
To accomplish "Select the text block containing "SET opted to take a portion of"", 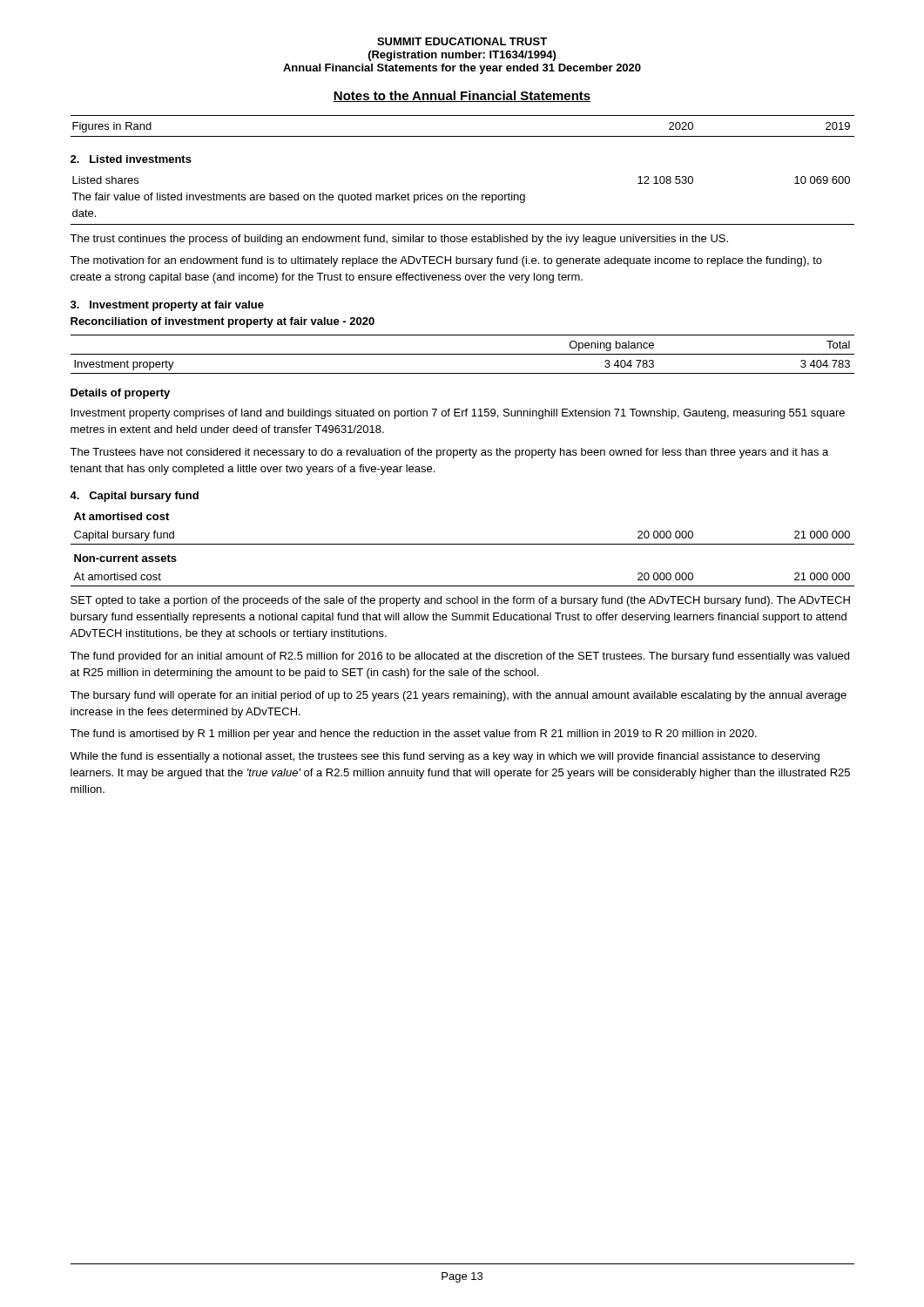I will [460, 617].
